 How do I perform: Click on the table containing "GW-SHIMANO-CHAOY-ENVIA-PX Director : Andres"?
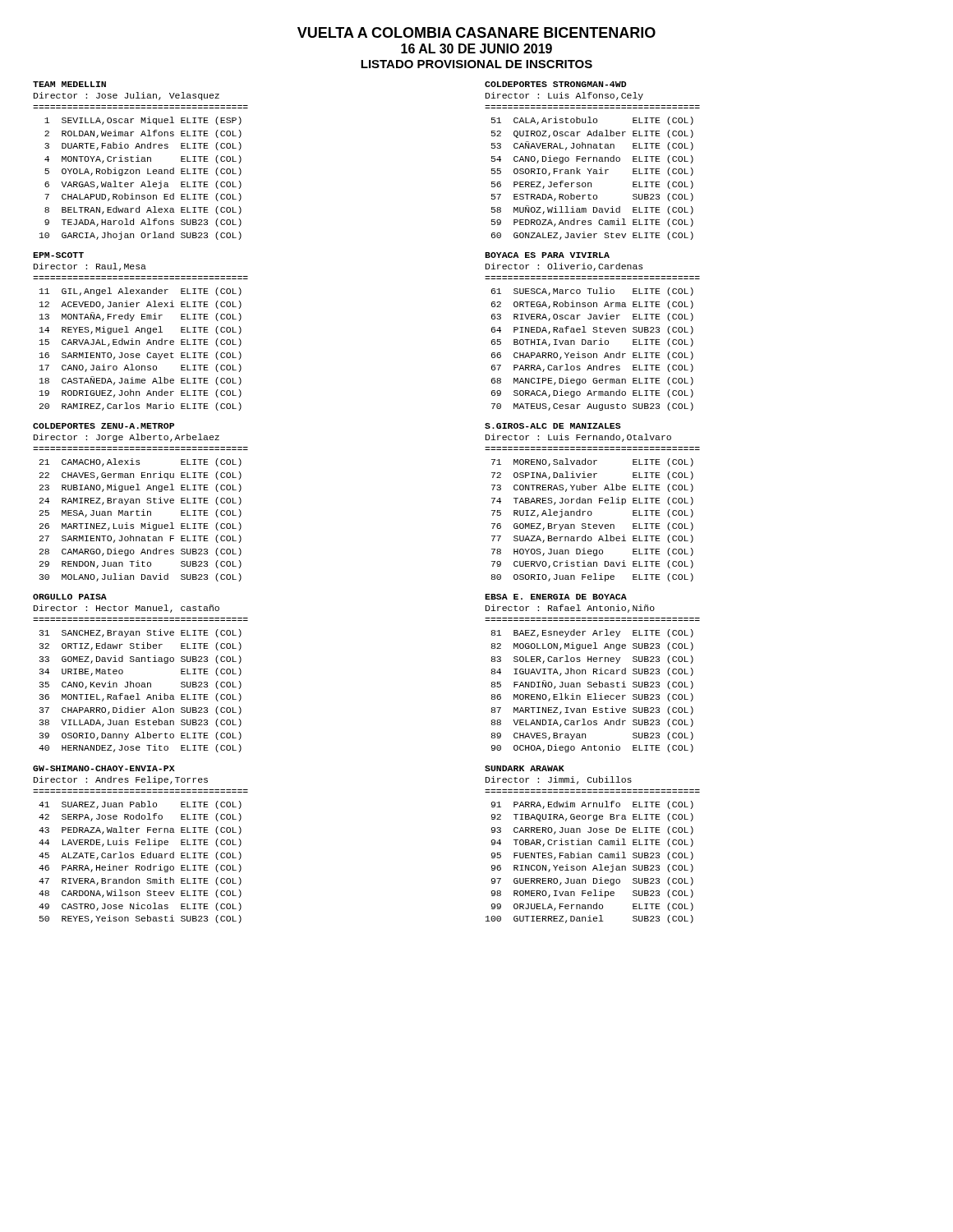click(x=251, y=844)
